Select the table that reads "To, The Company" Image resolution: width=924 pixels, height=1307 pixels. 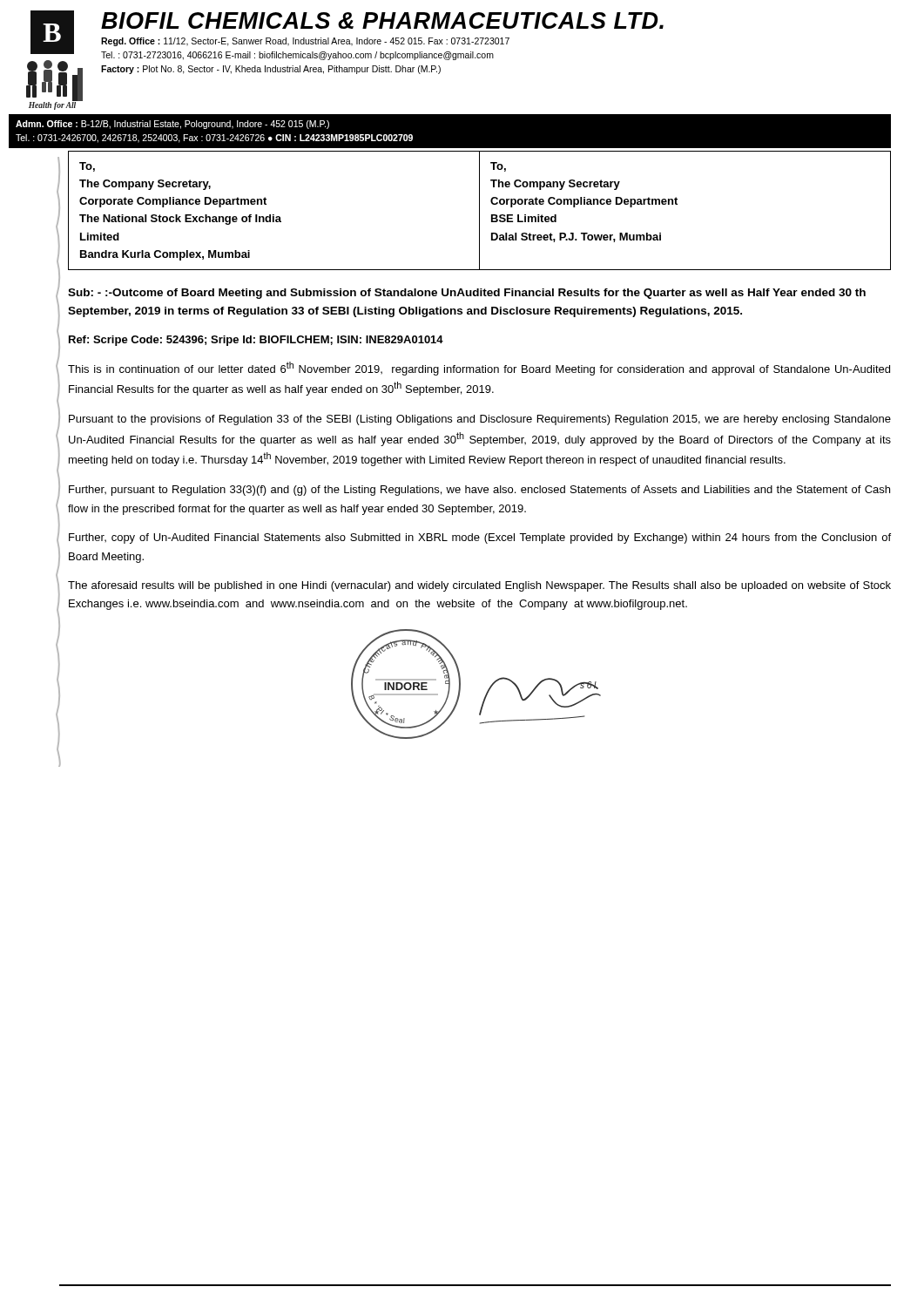(479, 210)
